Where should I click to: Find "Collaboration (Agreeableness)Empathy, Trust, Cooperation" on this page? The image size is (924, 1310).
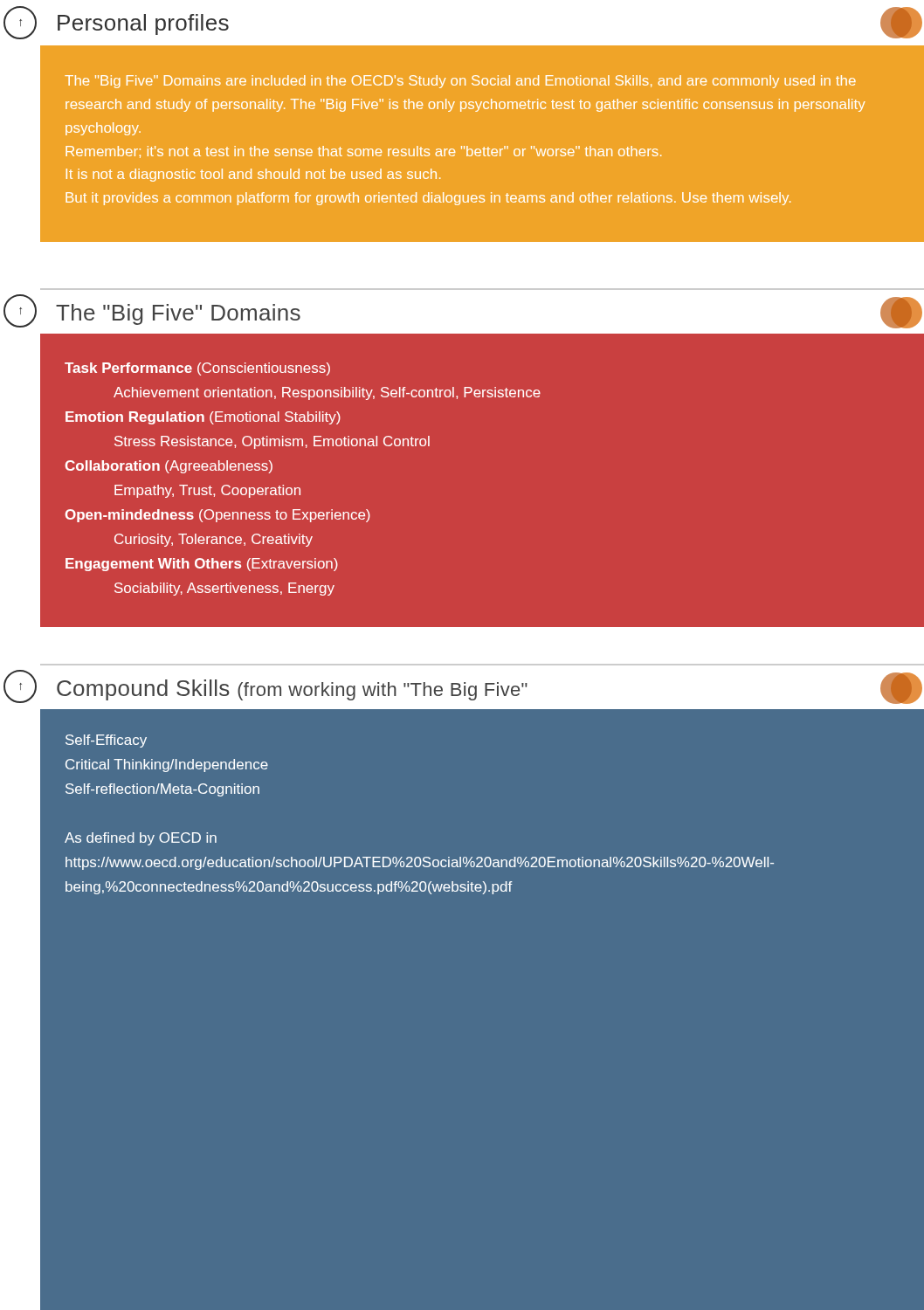pyautogui.click(x=169, y=467)
